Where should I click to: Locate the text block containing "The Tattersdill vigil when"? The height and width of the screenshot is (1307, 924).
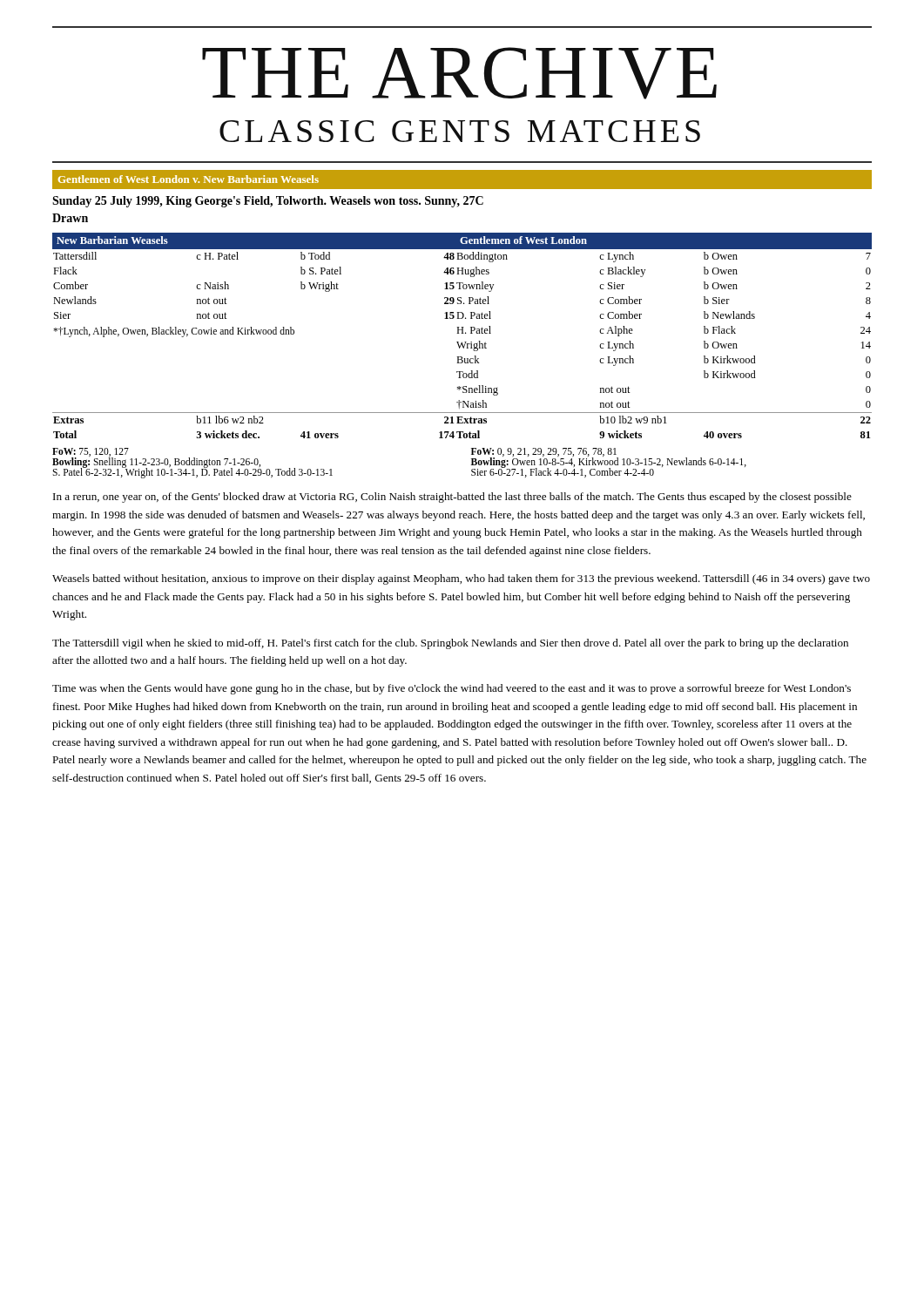(x=462, y=652)
